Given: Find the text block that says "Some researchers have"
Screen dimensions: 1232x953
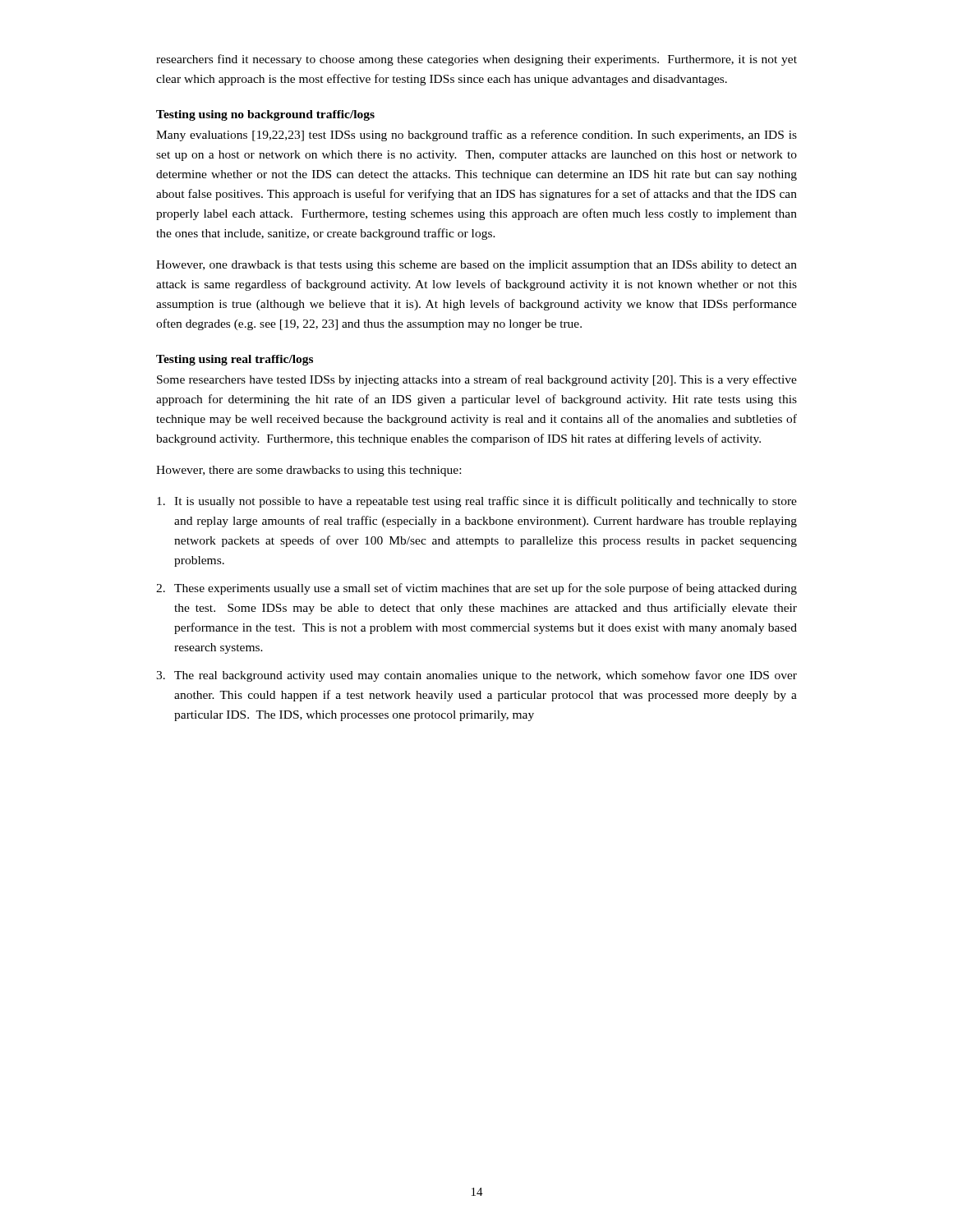Looking at the screenshot, I should [476, 409].
